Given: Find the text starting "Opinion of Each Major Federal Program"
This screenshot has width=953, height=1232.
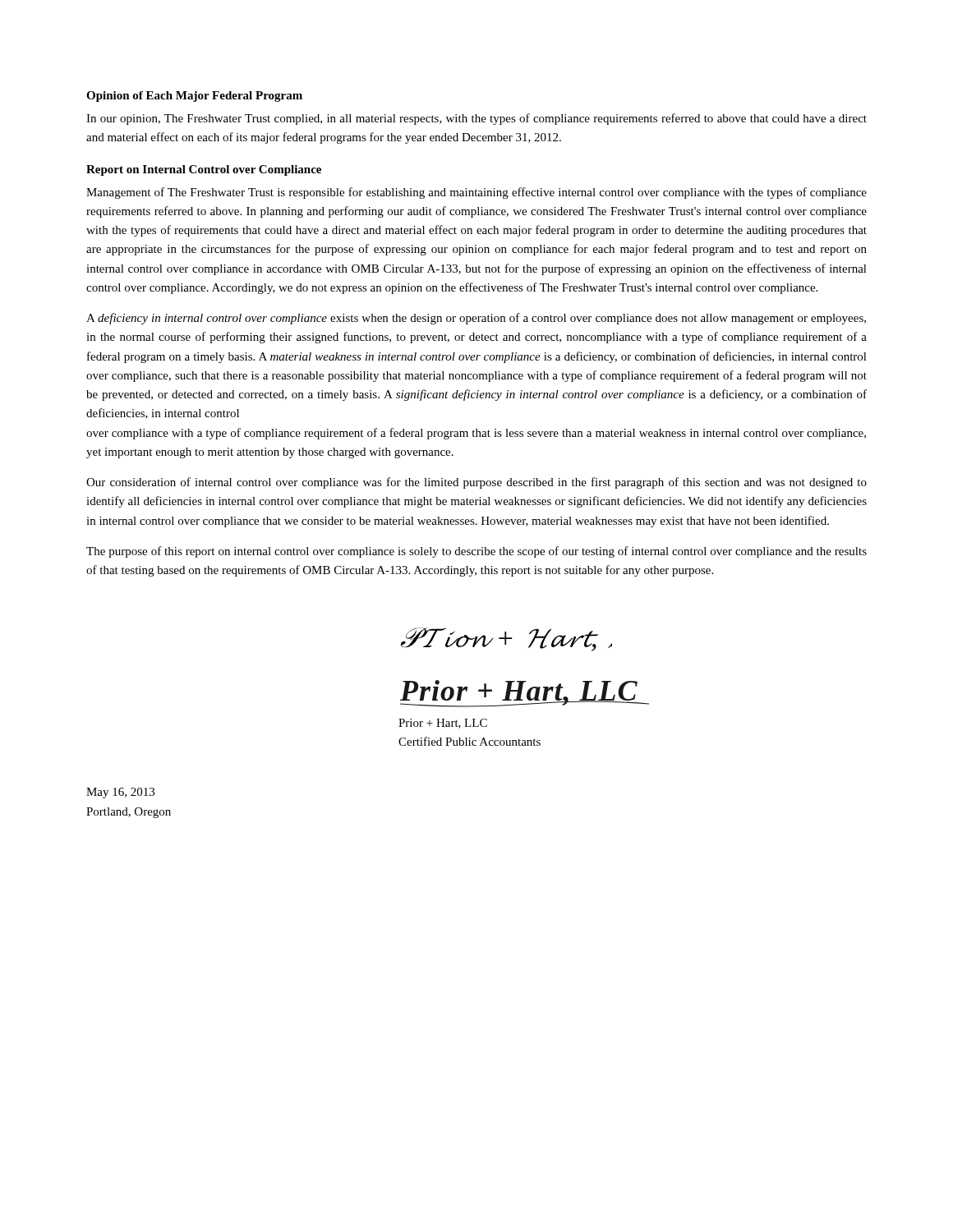Looking at the screenshot, I should tap(194, 95).
